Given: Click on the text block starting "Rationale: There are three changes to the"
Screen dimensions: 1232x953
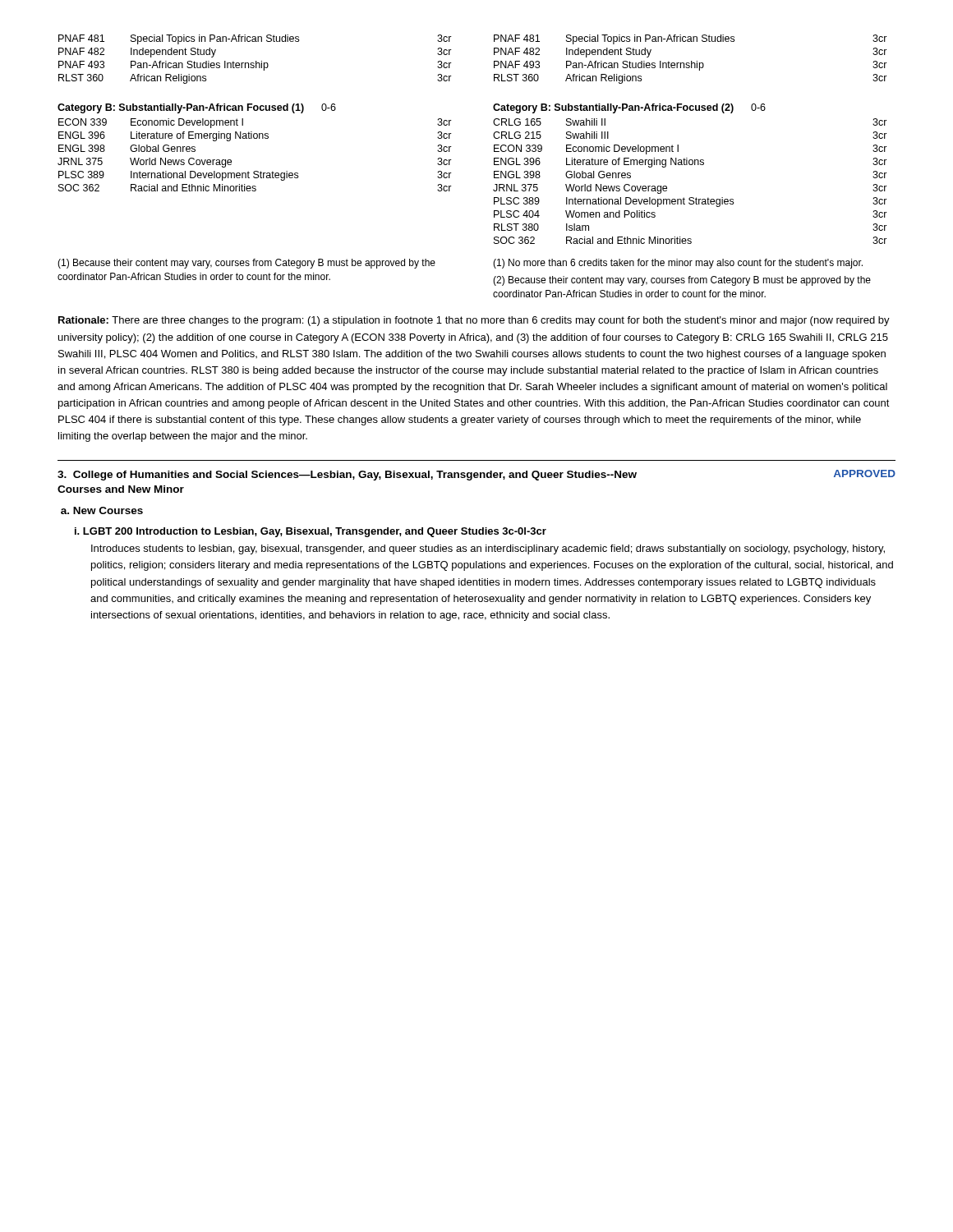Looking at the screenshot, I should (x=473, y=378).
